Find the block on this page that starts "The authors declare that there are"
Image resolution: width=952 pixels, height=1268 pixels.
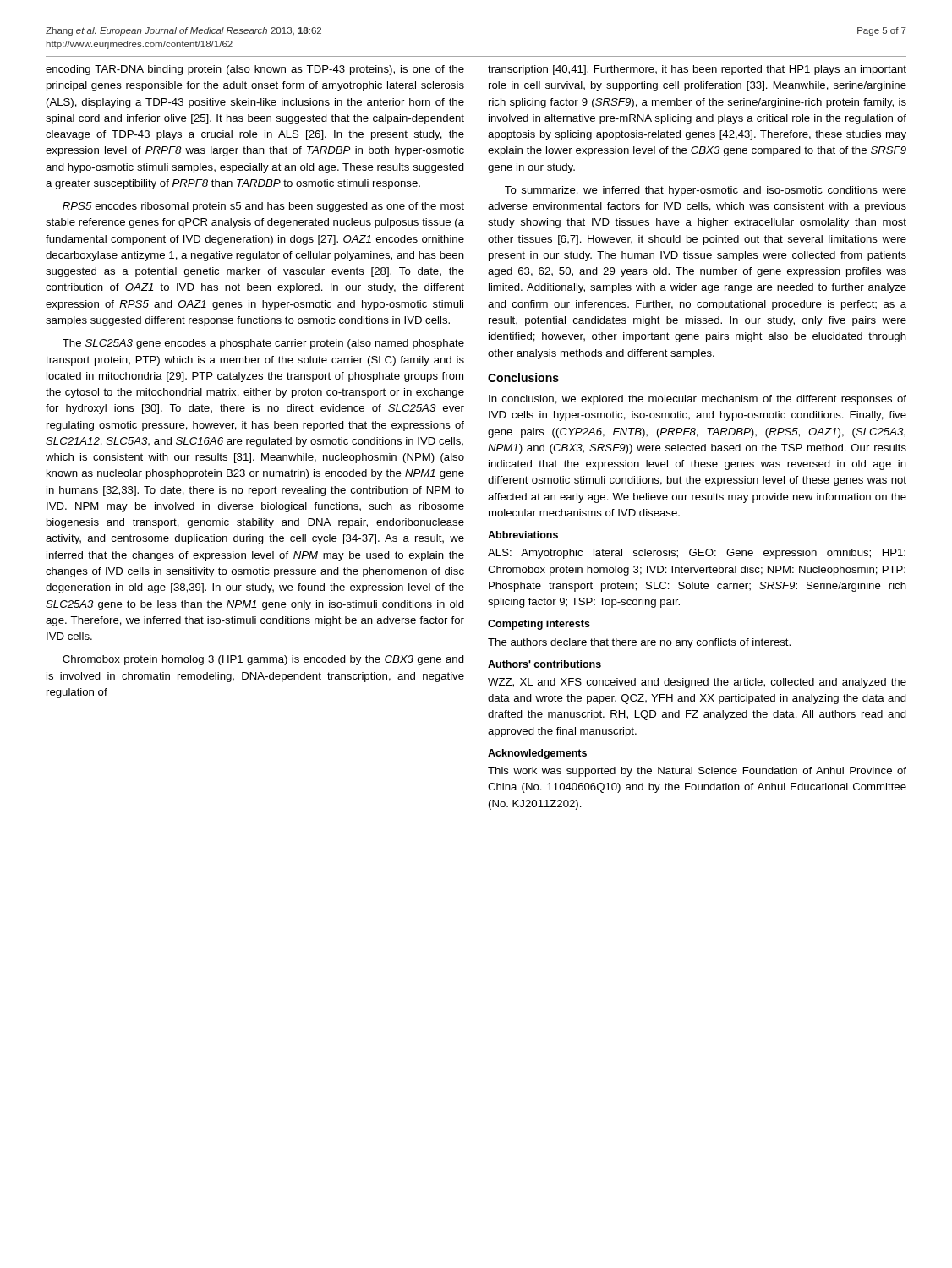point(697,642)
